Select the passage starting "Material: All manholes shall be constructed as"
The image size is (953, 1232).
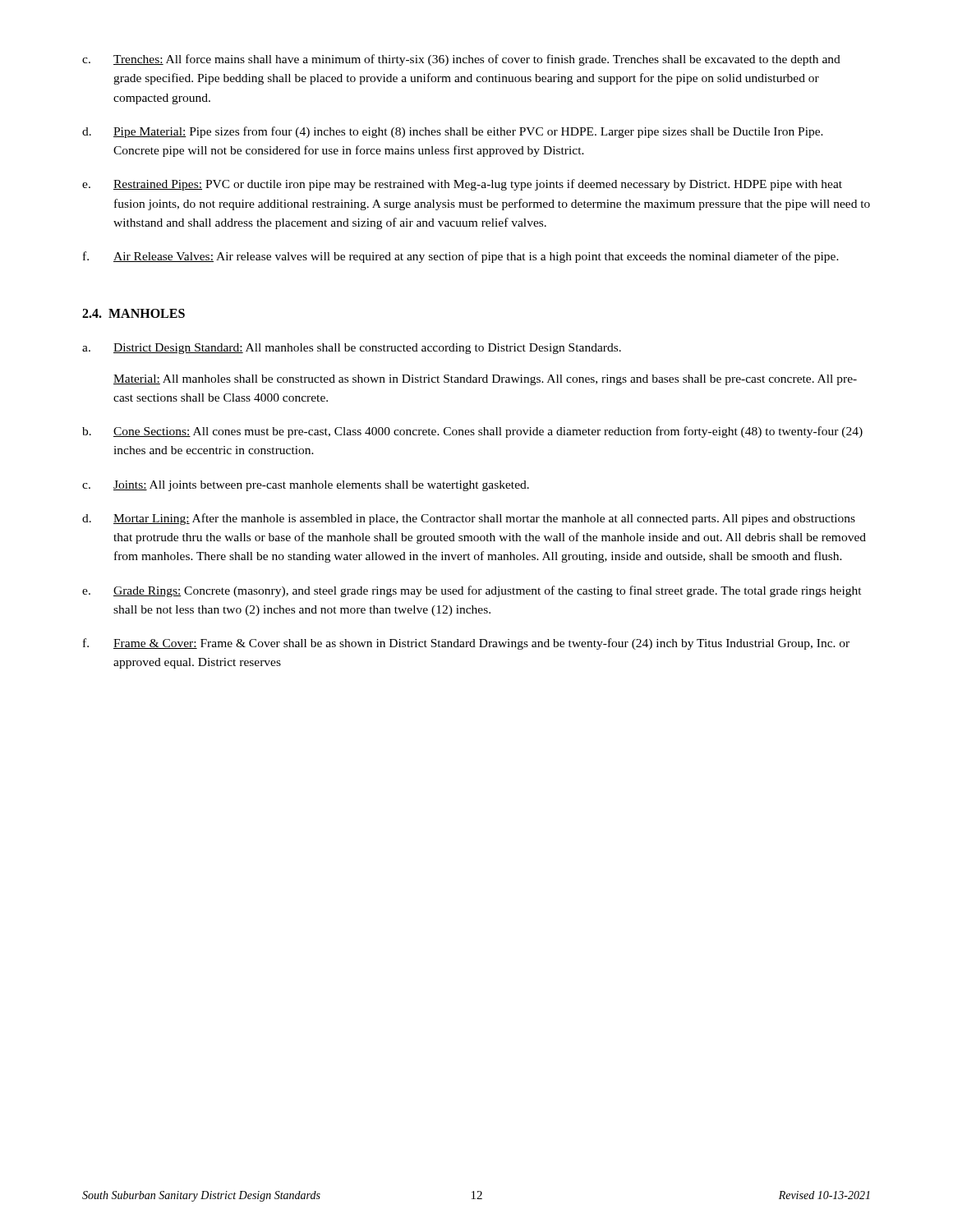[485, 387]
